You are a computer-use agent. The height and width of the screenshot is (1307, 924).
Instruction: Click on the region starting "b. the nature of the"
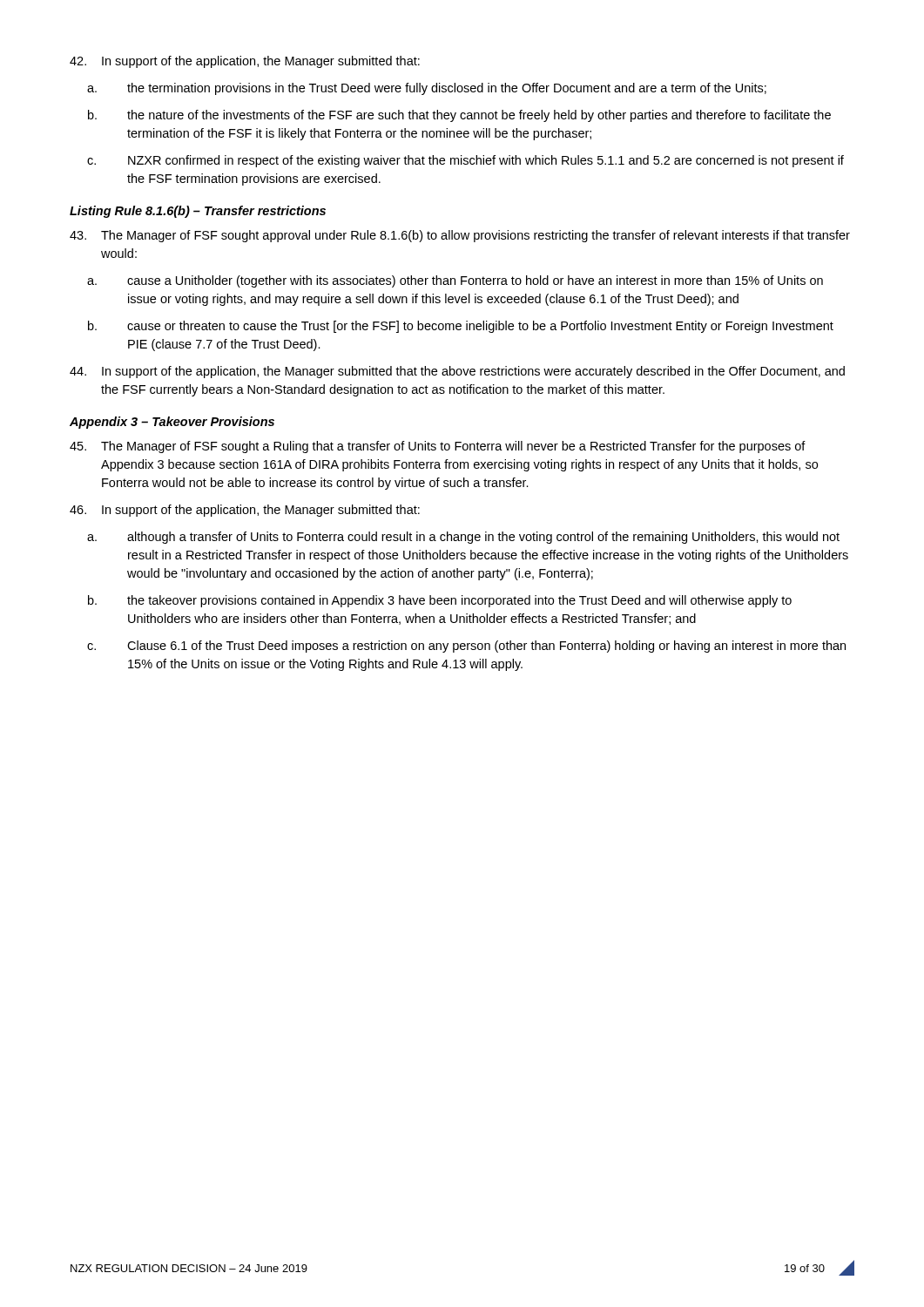[x=462, y=125]
